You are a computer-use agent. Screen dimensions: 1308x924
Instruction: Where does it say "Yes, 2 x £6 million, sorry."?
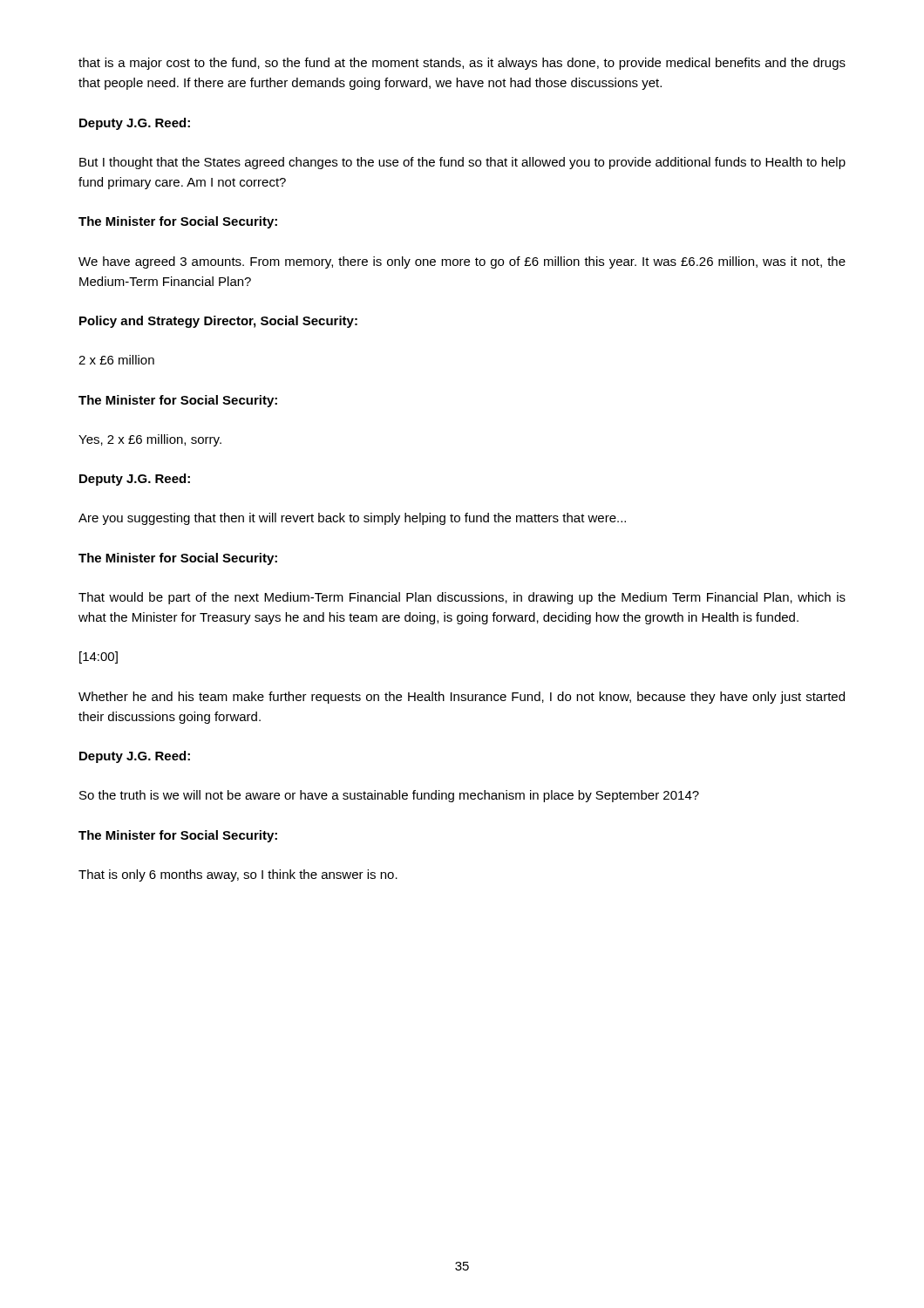click(150, 440)
